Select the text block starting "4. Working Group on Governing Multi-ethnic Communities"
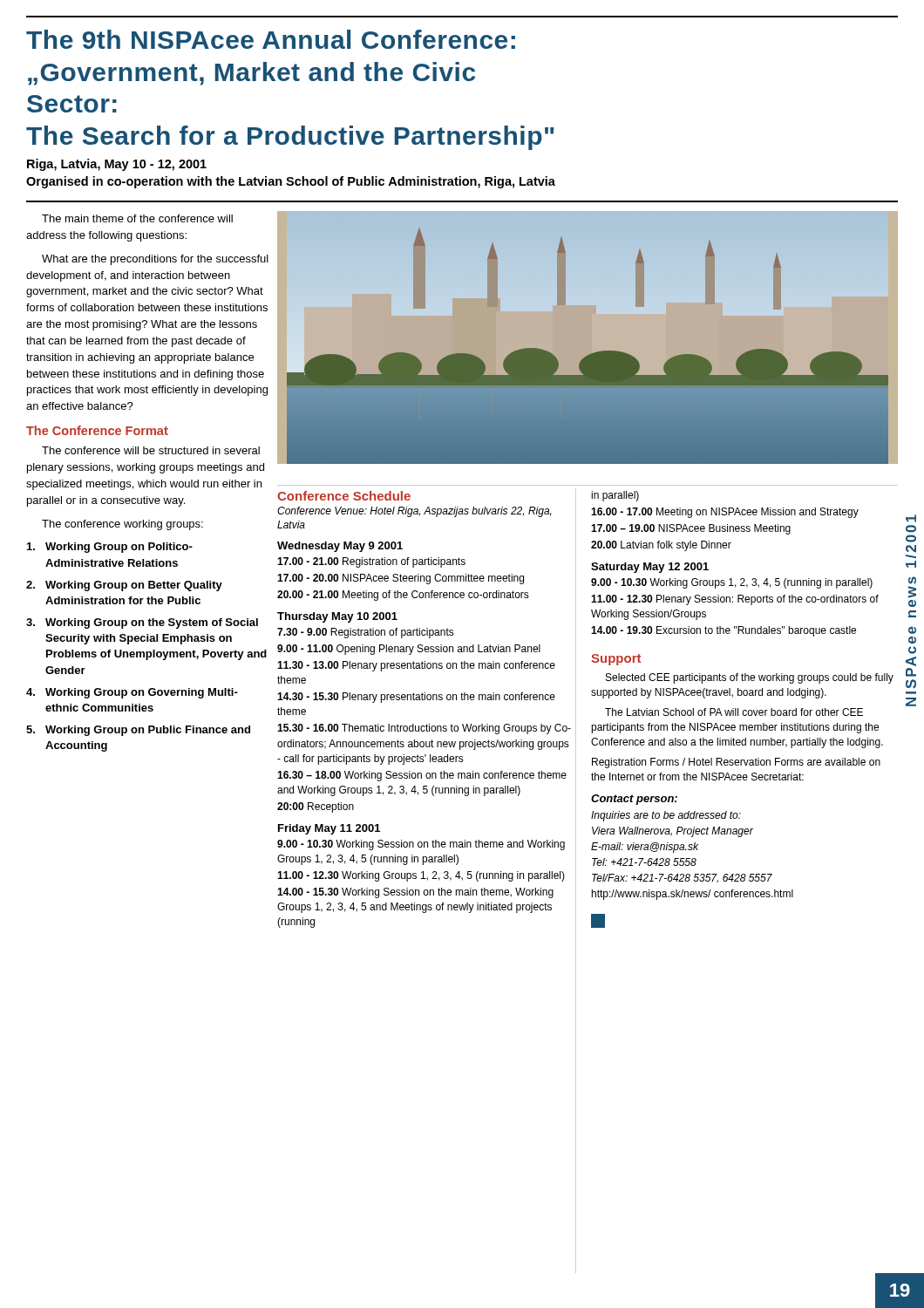This screenshot has width=924, height=1308. click(x=148, y=700)
